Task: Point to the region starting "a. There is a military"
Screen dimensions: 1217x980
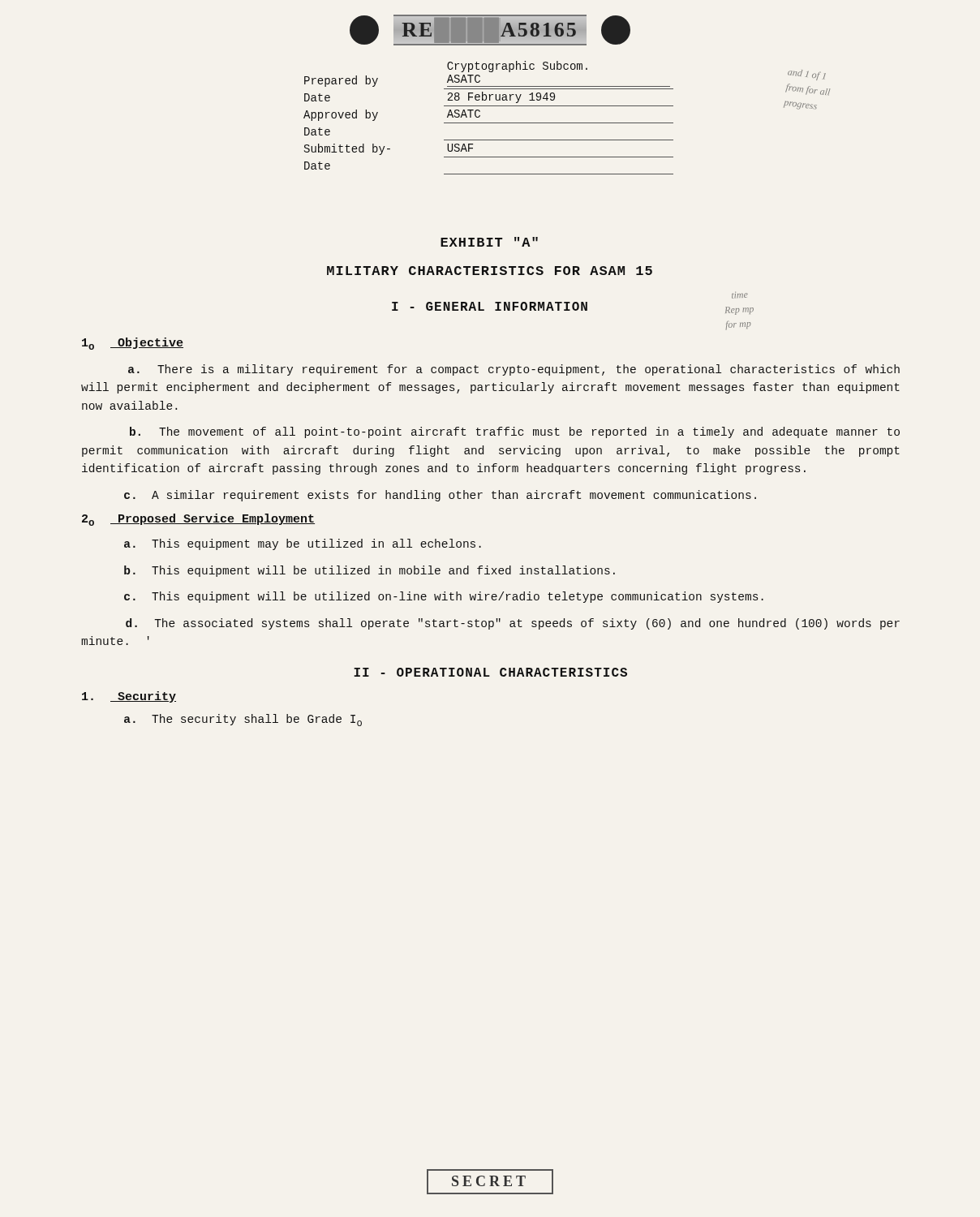Action: pyautogui.click(x=491, y=388)
